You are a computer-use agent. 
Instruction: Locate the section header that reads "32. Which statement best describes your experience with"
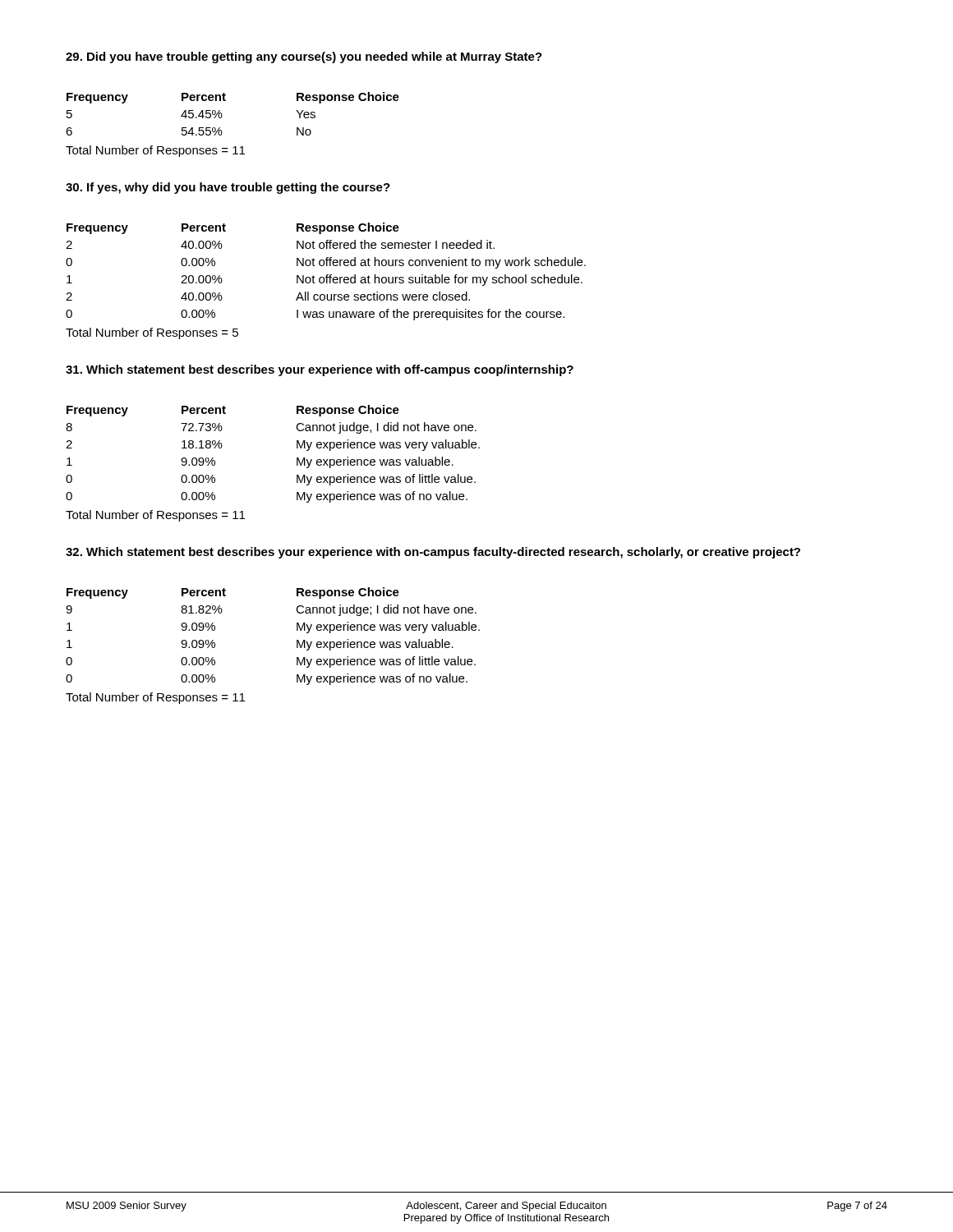point(476,552)
